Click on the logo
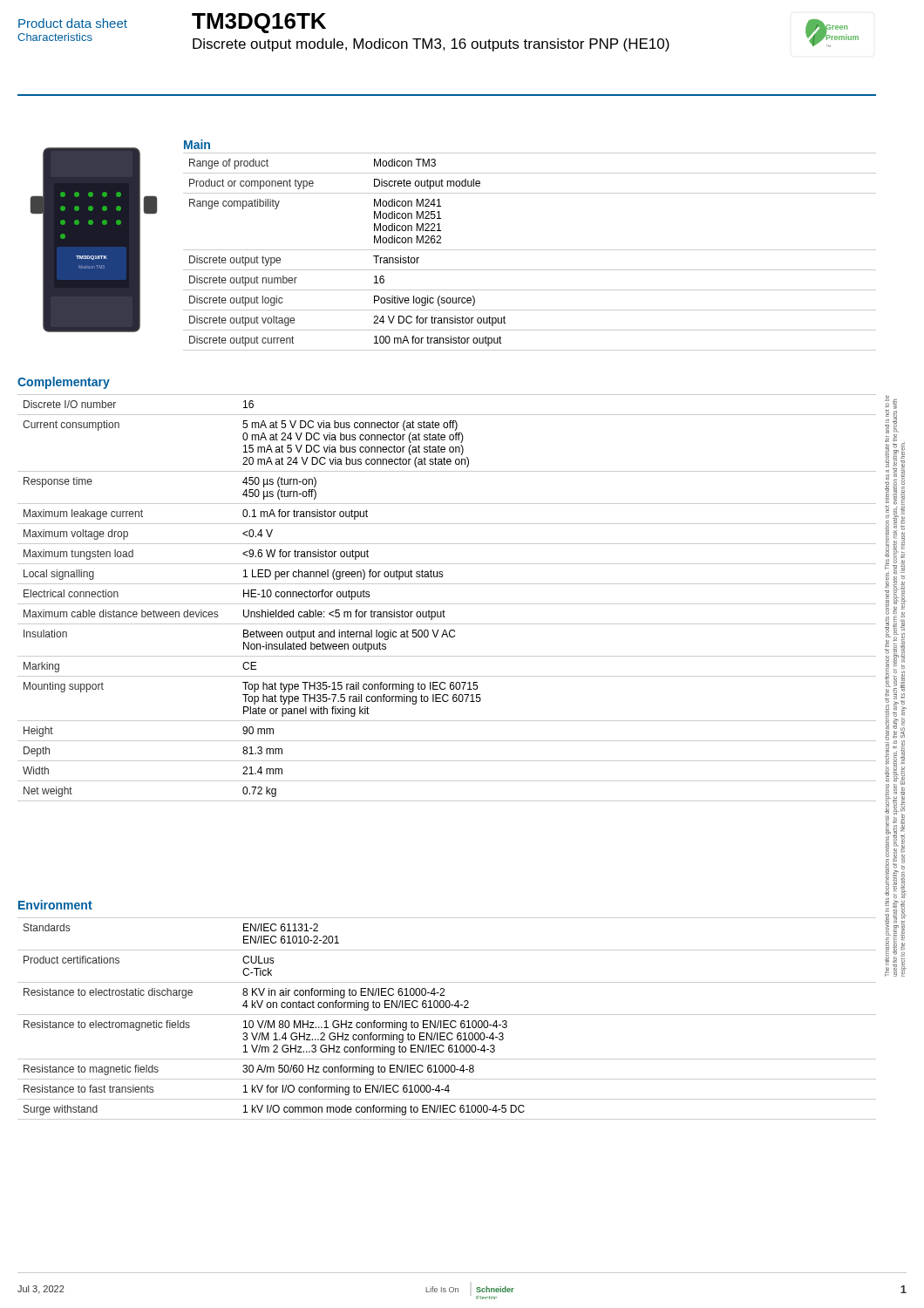This screenshot has height=1308, width=924. click(x=832, y=36)
